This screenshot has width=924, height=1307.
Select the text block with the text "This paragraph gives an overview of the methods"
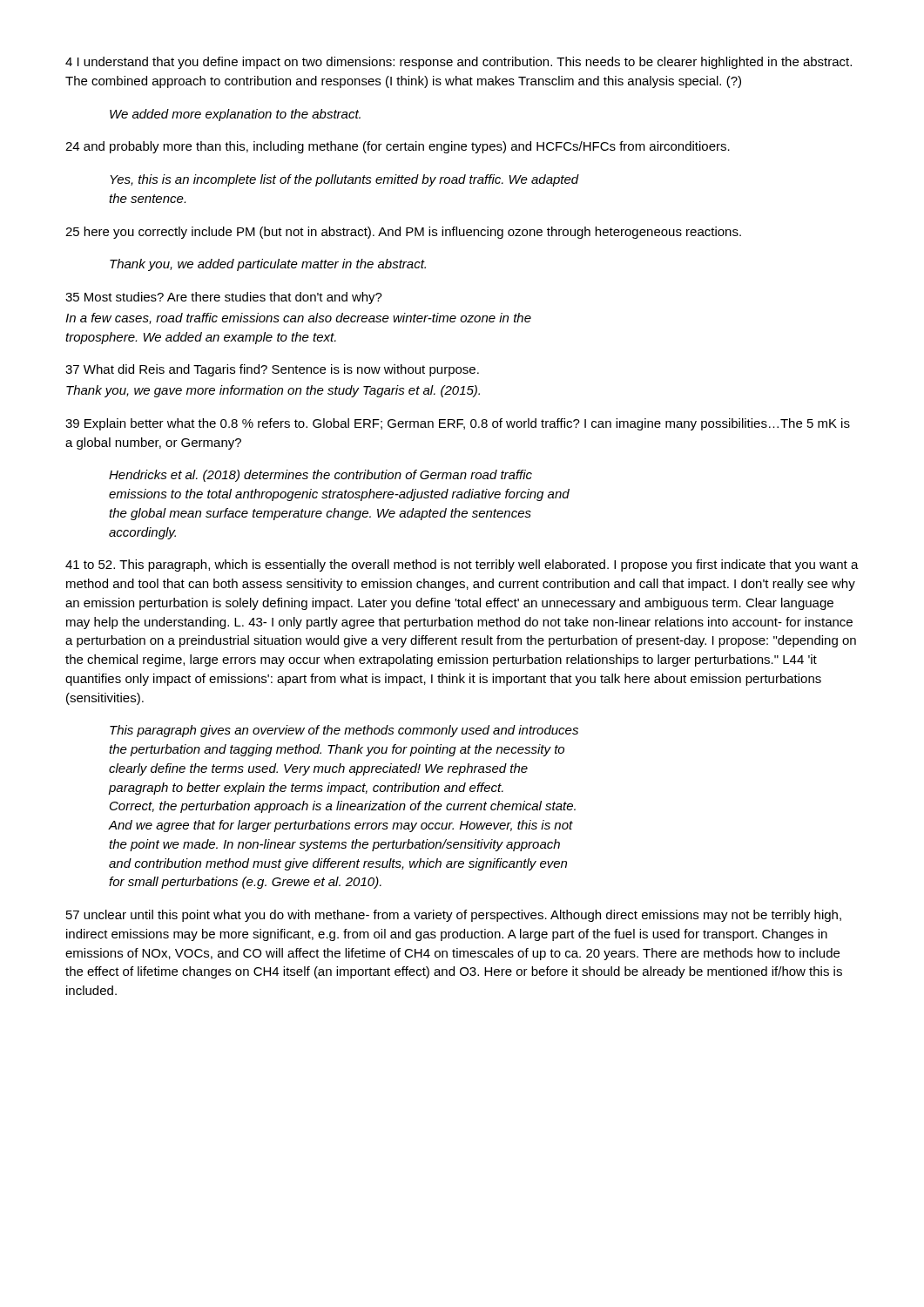pyautogui.click(x=344, y=806)
